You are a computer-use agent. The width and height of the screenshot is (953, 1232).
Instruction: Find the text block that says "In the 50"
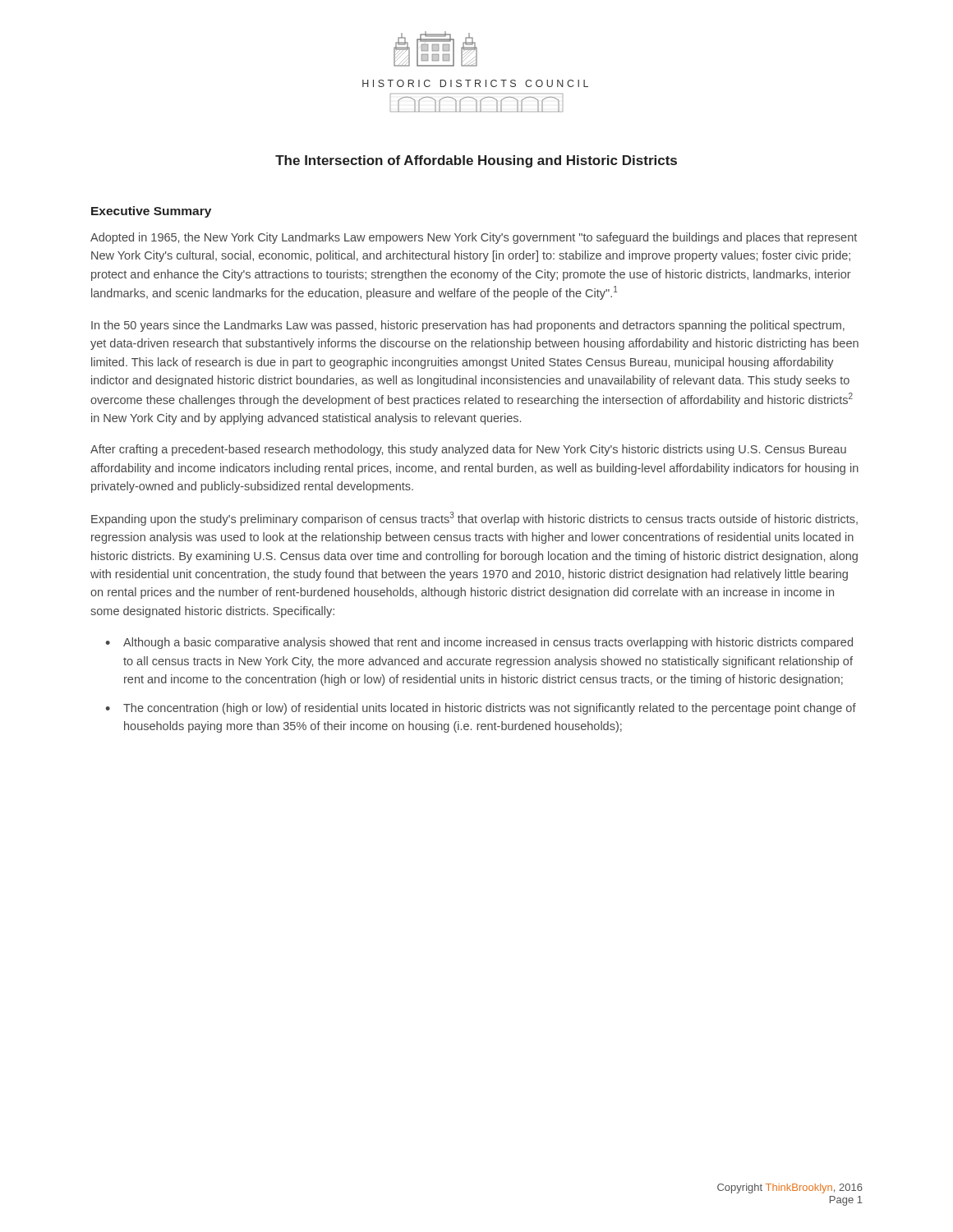pyautogui.click(x=475, y=372)
